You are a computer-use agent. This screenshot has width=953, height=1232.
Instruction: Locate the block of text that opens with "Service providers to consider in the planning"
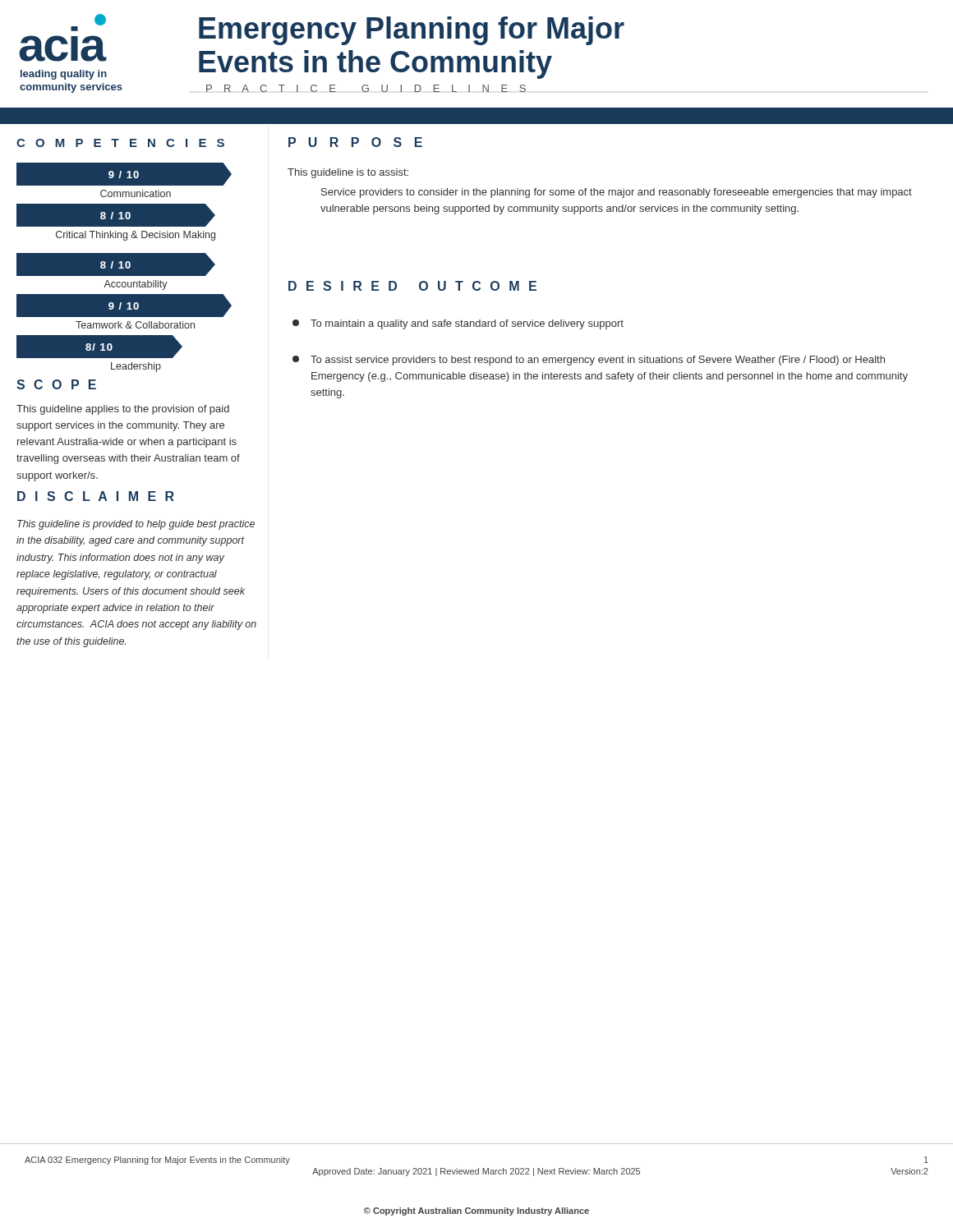tap(616, 200)
